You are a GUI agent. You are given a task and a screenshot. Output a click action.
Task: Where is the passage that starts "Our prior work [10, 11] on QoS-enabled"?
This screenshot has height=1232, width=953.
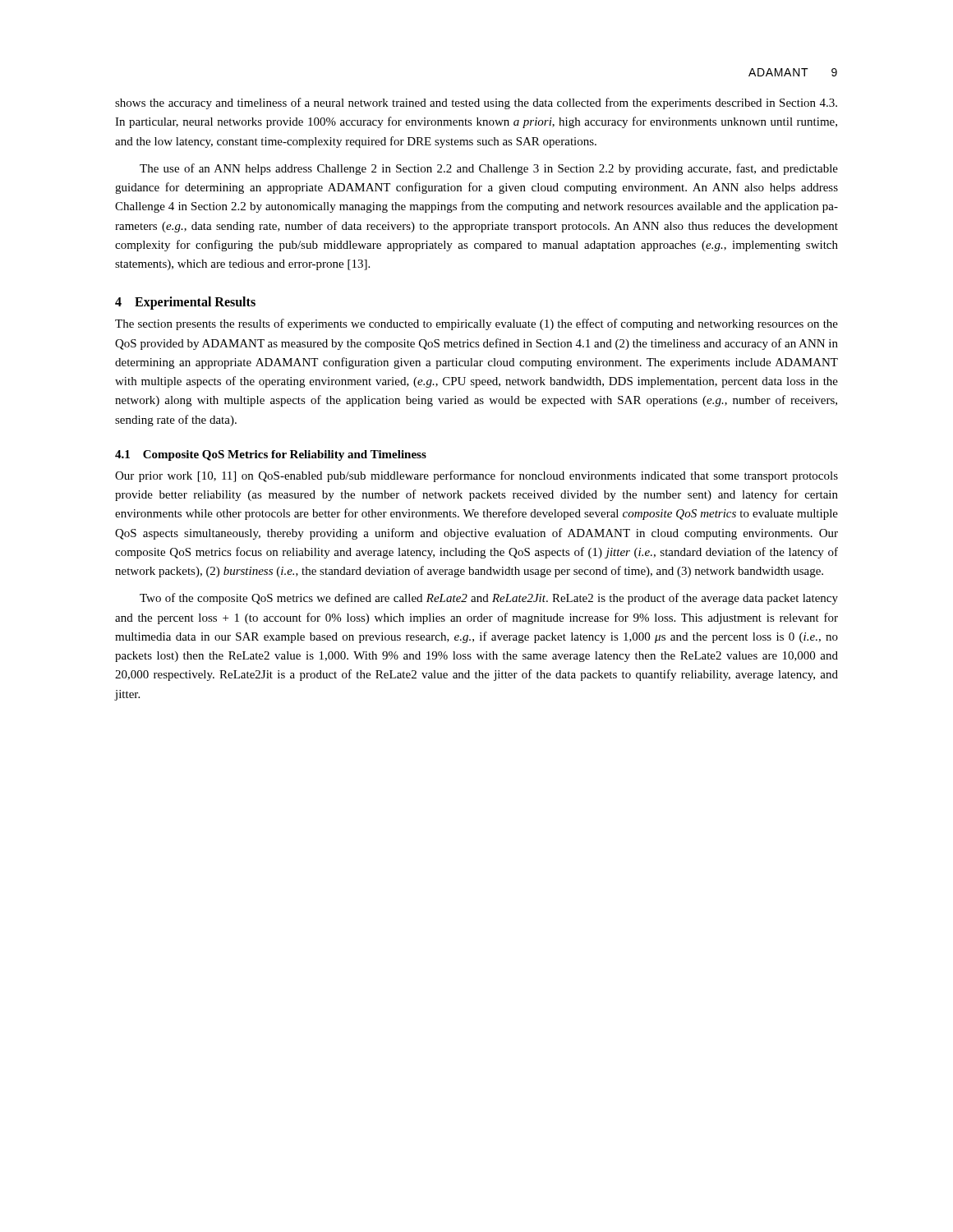476,524
